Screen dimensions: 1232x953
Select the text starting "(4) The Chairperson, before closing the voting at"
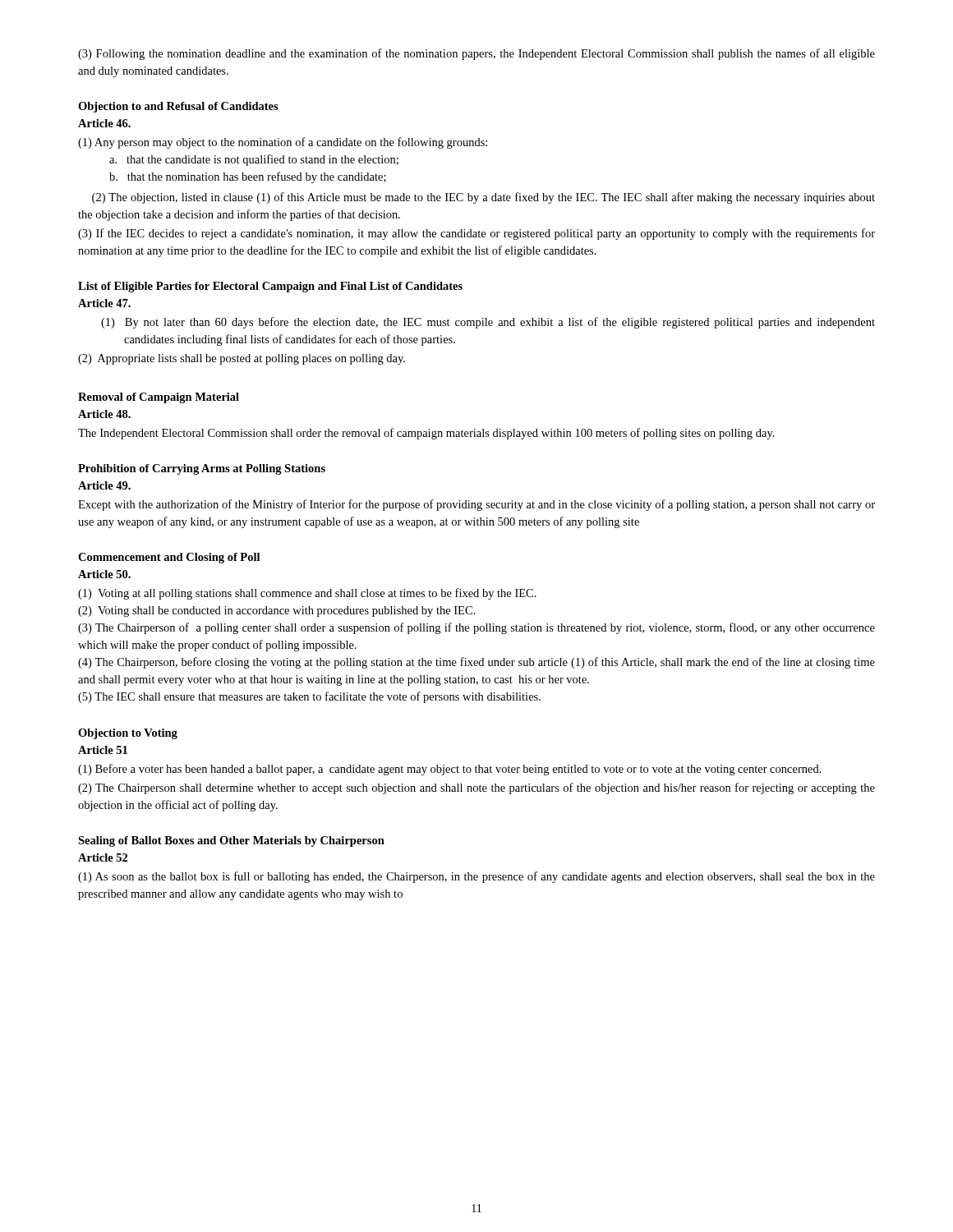(476, 671)
